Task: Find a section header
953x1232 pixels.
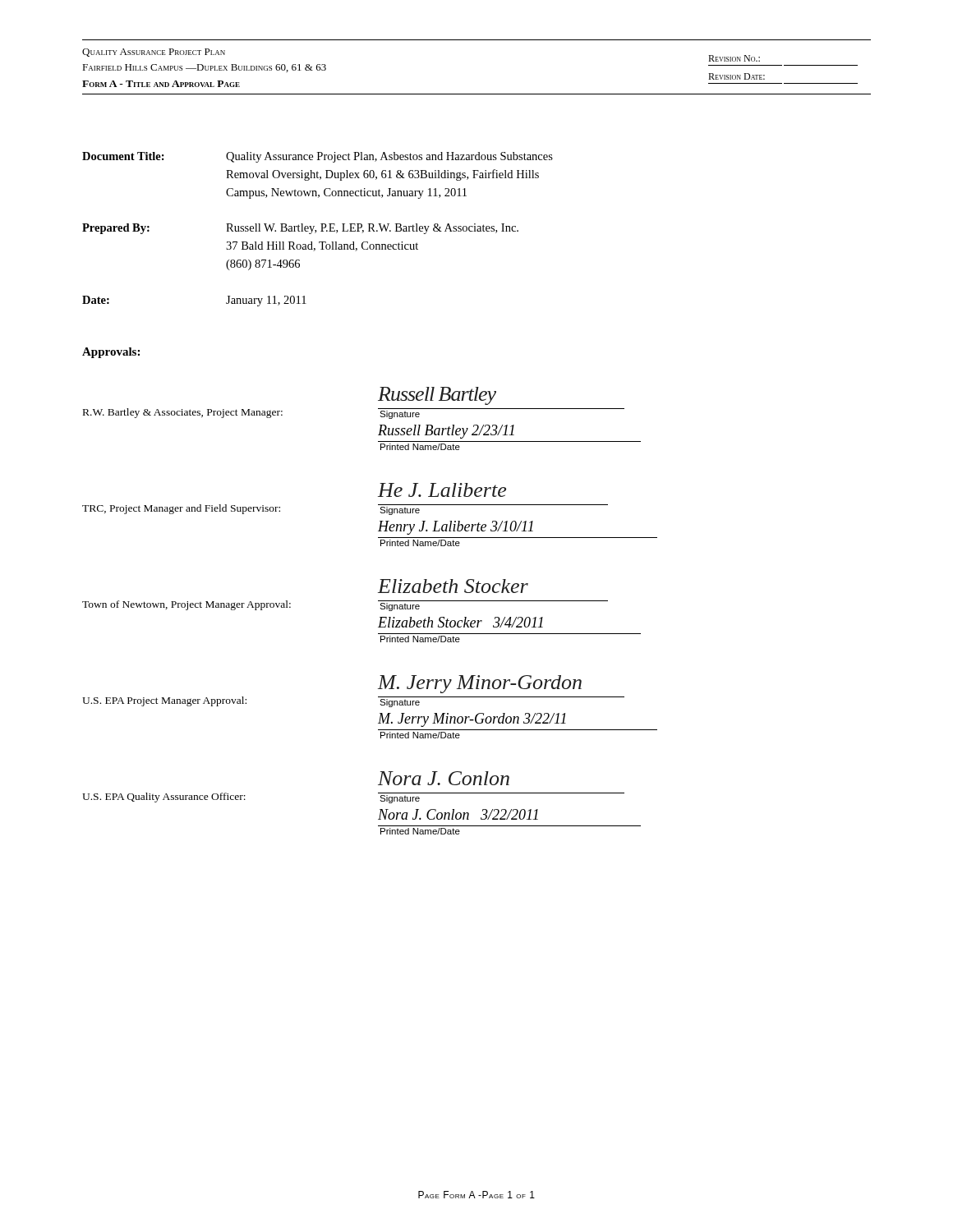Action: pos(112,352)
